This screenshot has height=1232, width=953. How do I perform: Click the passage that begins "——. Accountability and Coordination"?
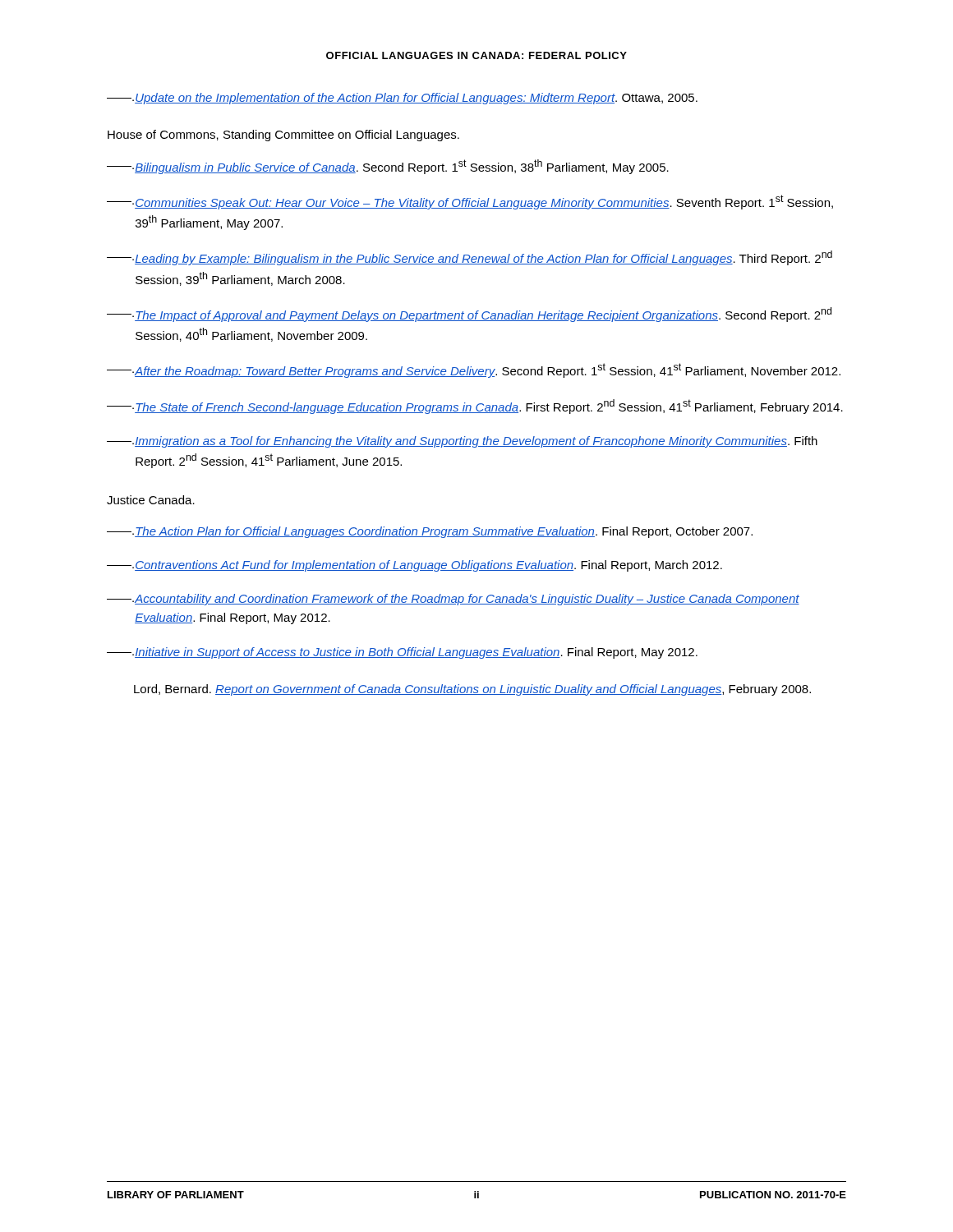476,608
